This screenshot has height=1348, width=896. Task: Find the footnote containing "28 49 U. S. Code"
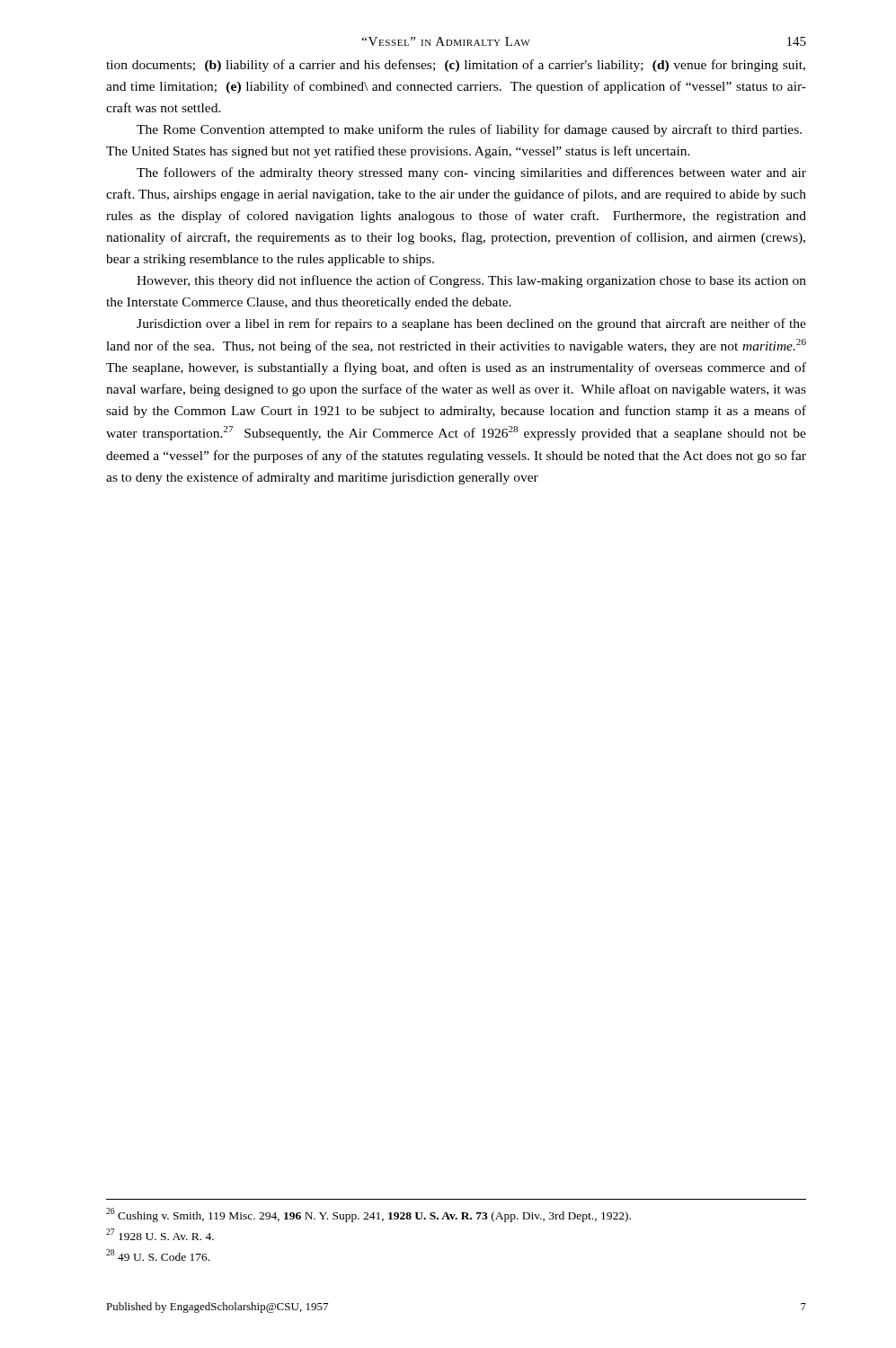tap(158, 1255)
